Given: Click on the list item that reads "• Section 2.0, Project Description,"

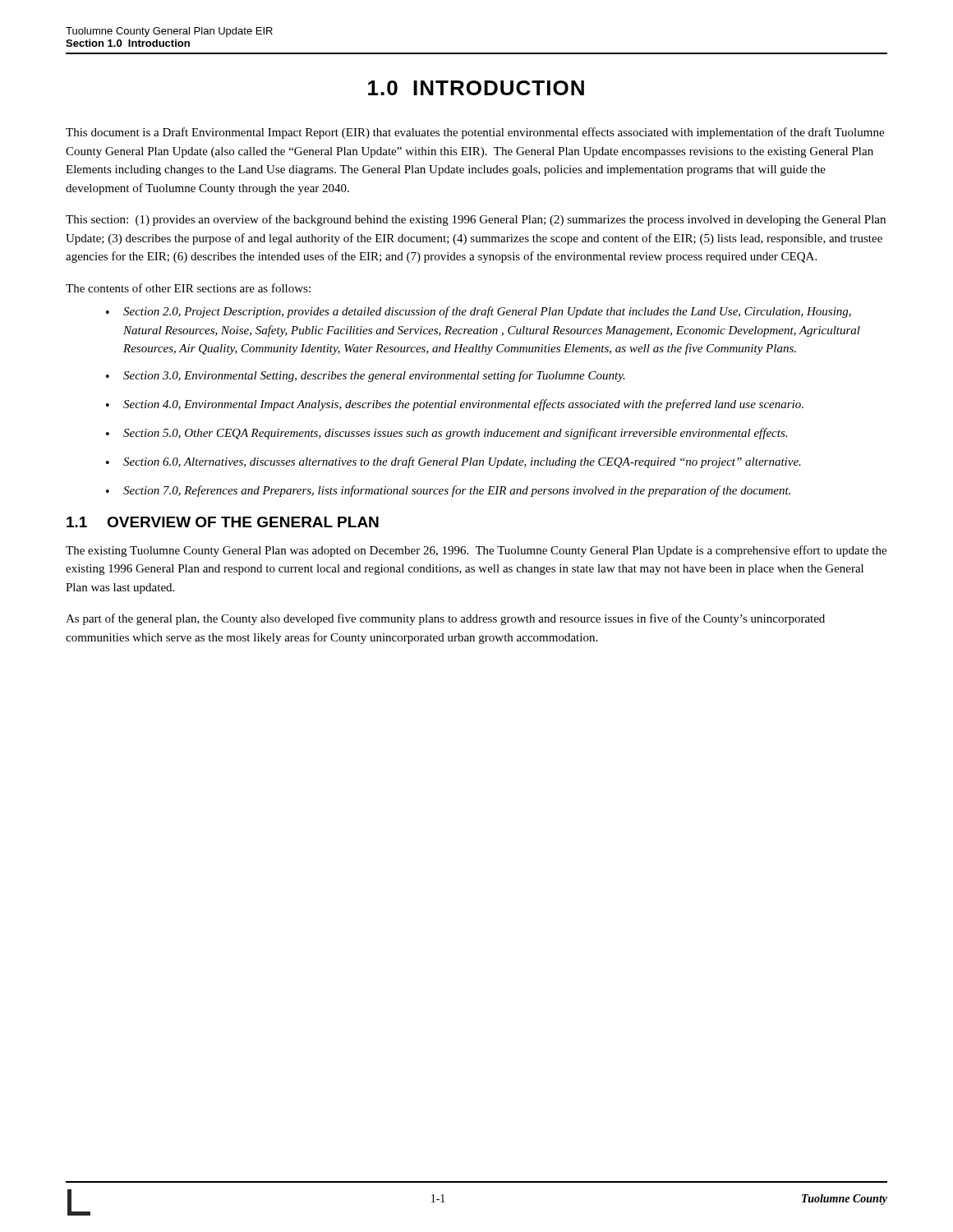Looking at the screenshot, I should tap(496, 330).
